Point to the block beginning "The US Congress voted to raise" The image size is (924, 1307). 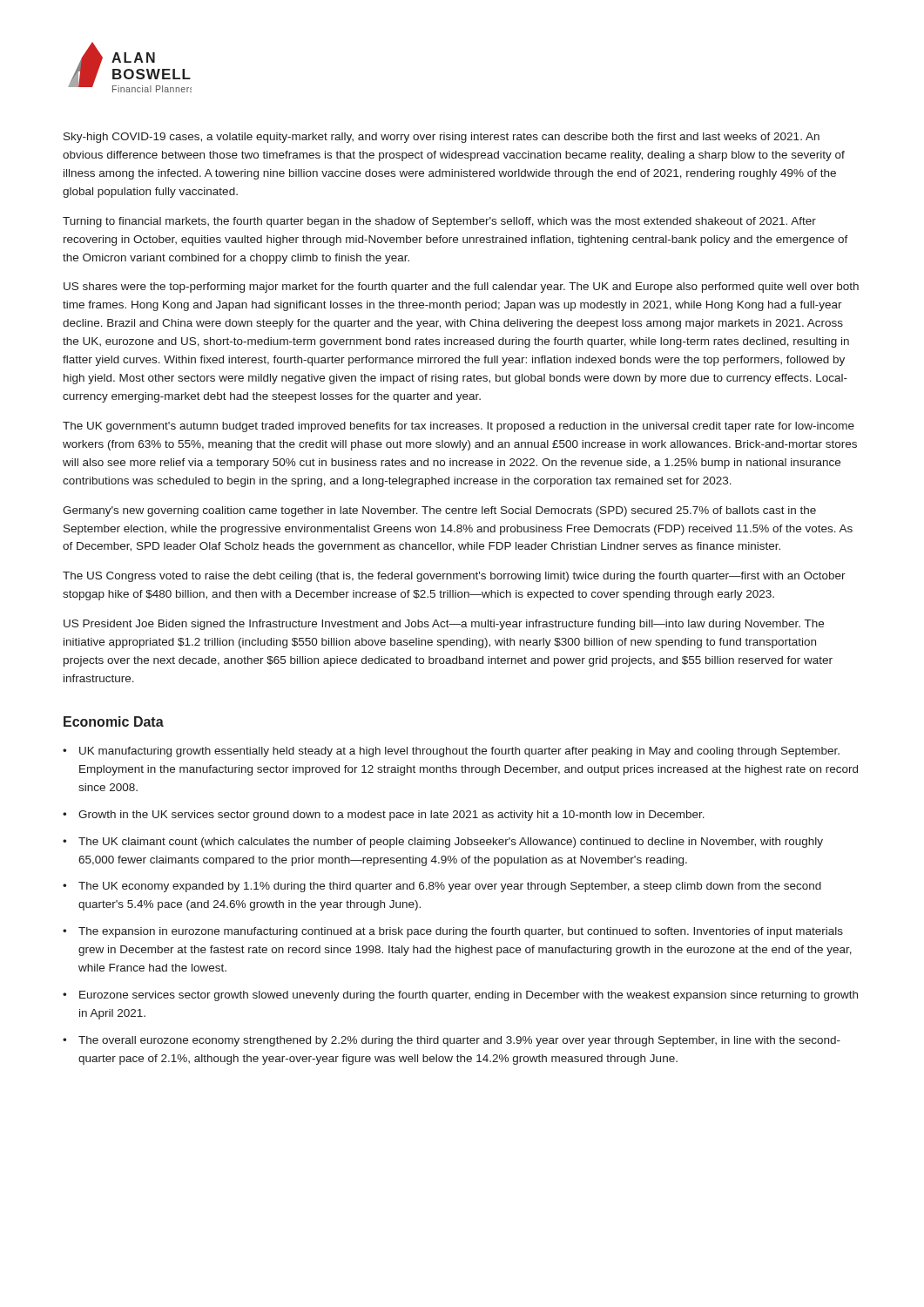click(x=454, y=585)
